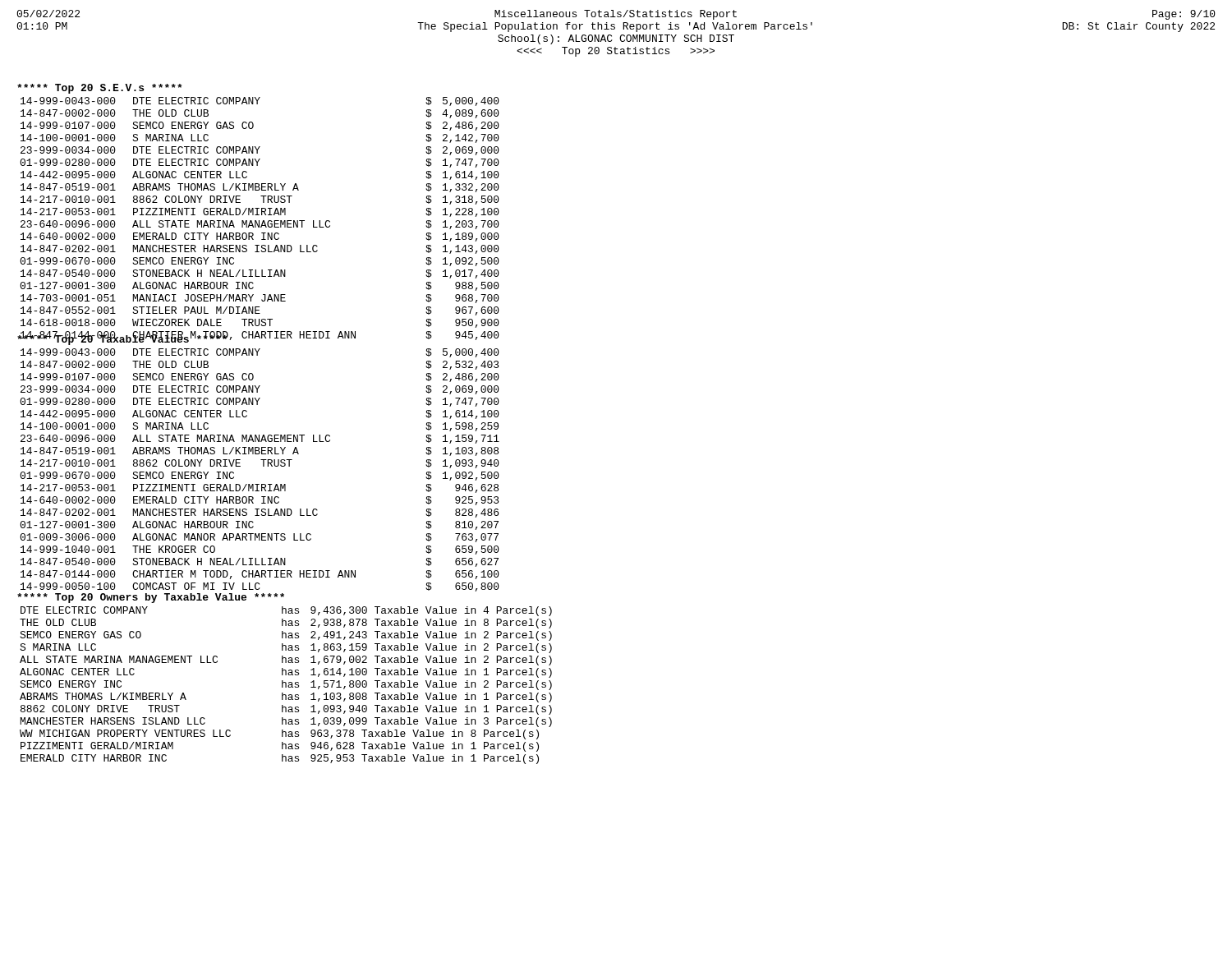Select the text starting "***** Top 20 Taxable Values *****"
This screenshot has width=1232, height=953.
tap(122, 340)
